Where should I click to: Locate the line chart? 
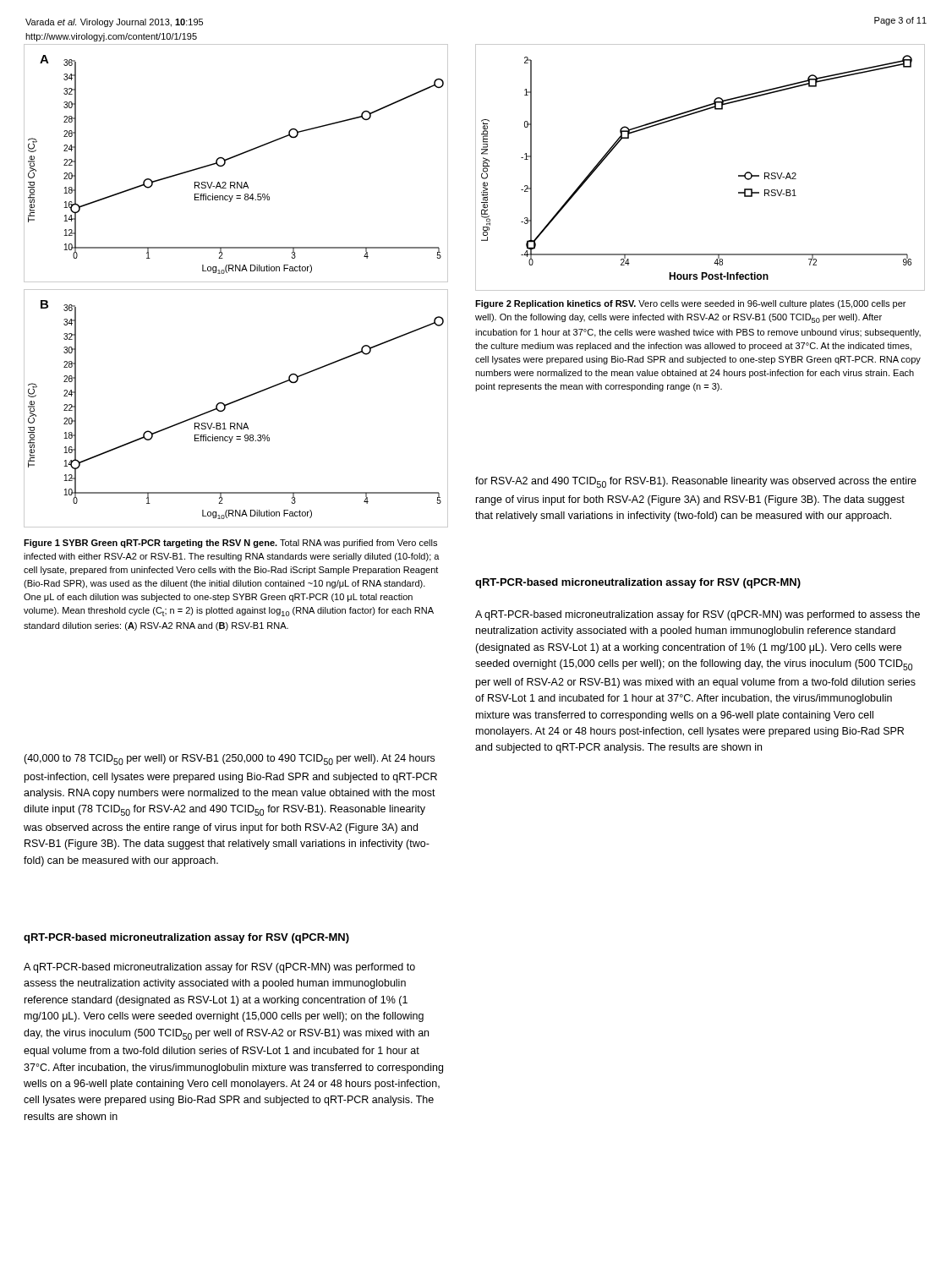click(700, 167)
